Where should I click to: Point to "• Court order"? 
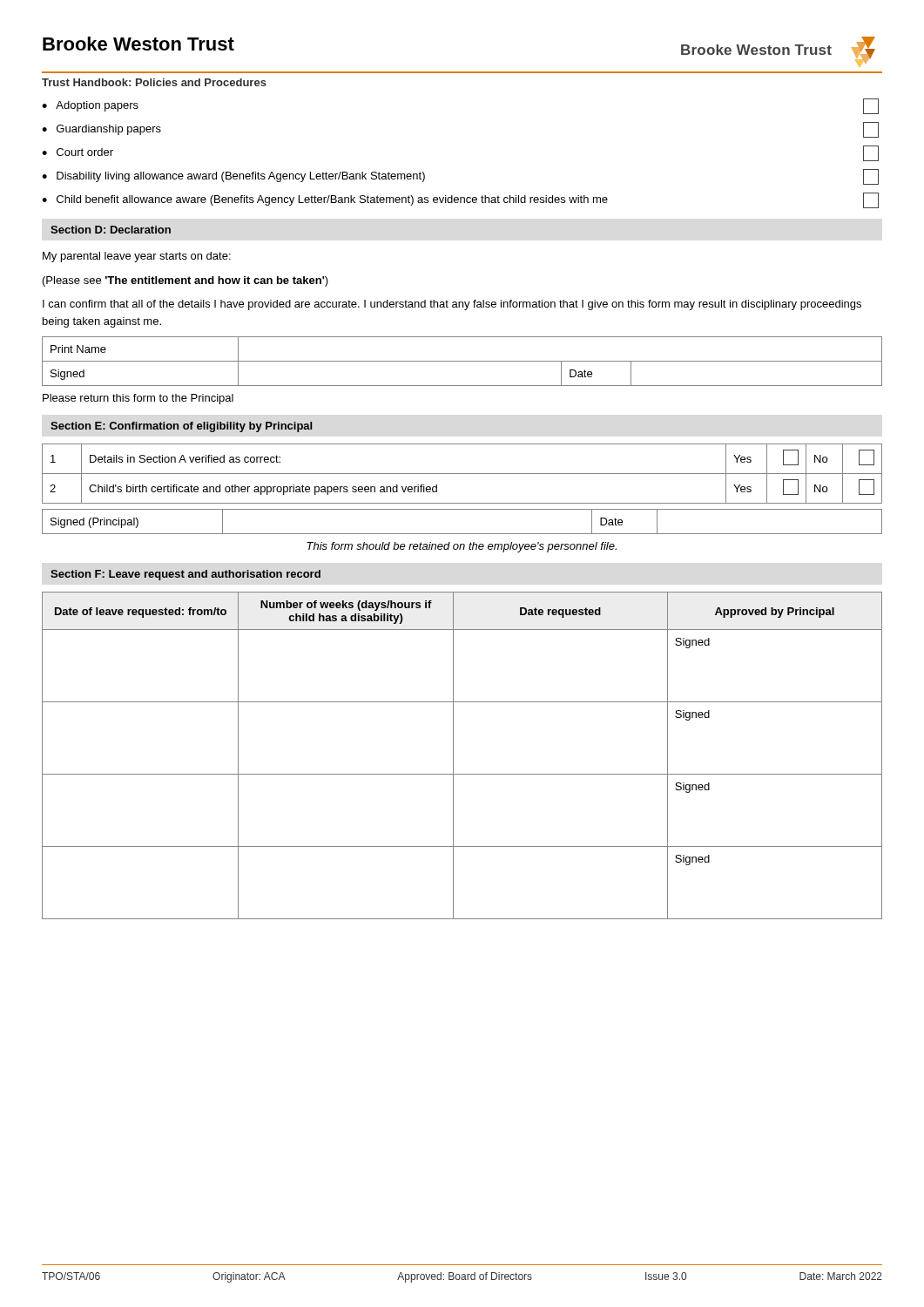81,153
